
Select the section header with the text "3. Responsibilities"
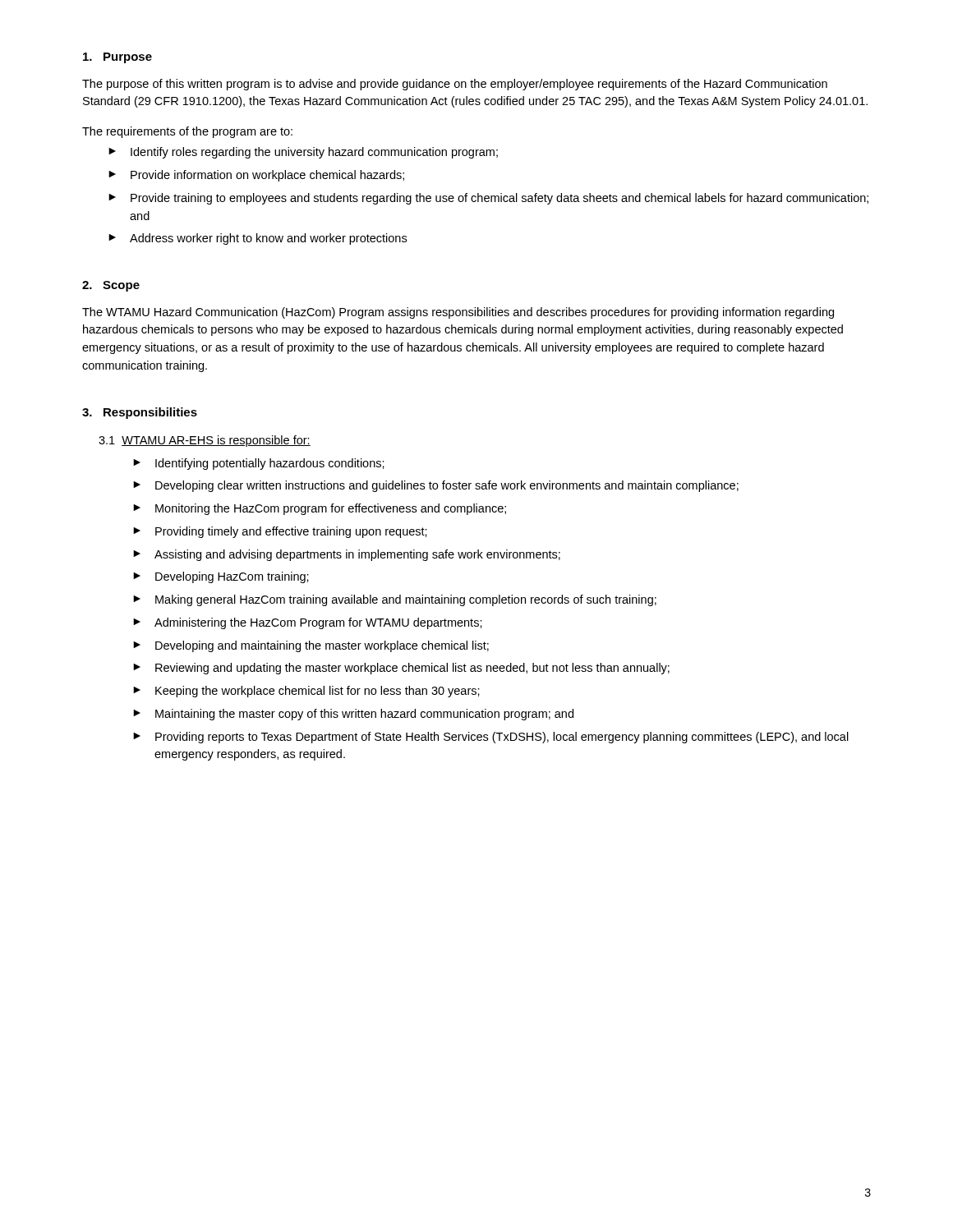tap(140, 413)
